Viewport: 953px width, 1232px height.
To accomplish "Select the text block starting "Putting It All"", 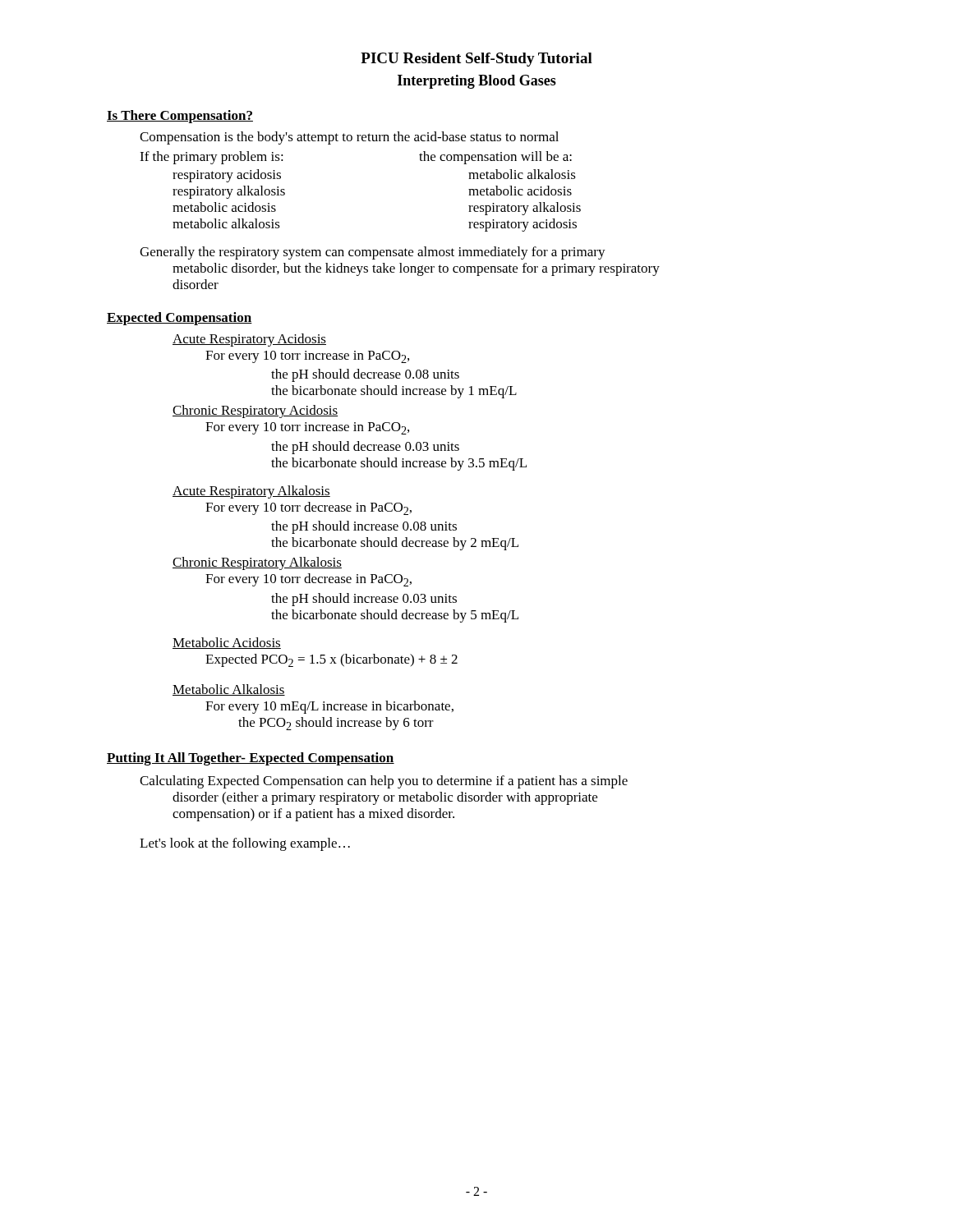I will [x=250, y=758].
